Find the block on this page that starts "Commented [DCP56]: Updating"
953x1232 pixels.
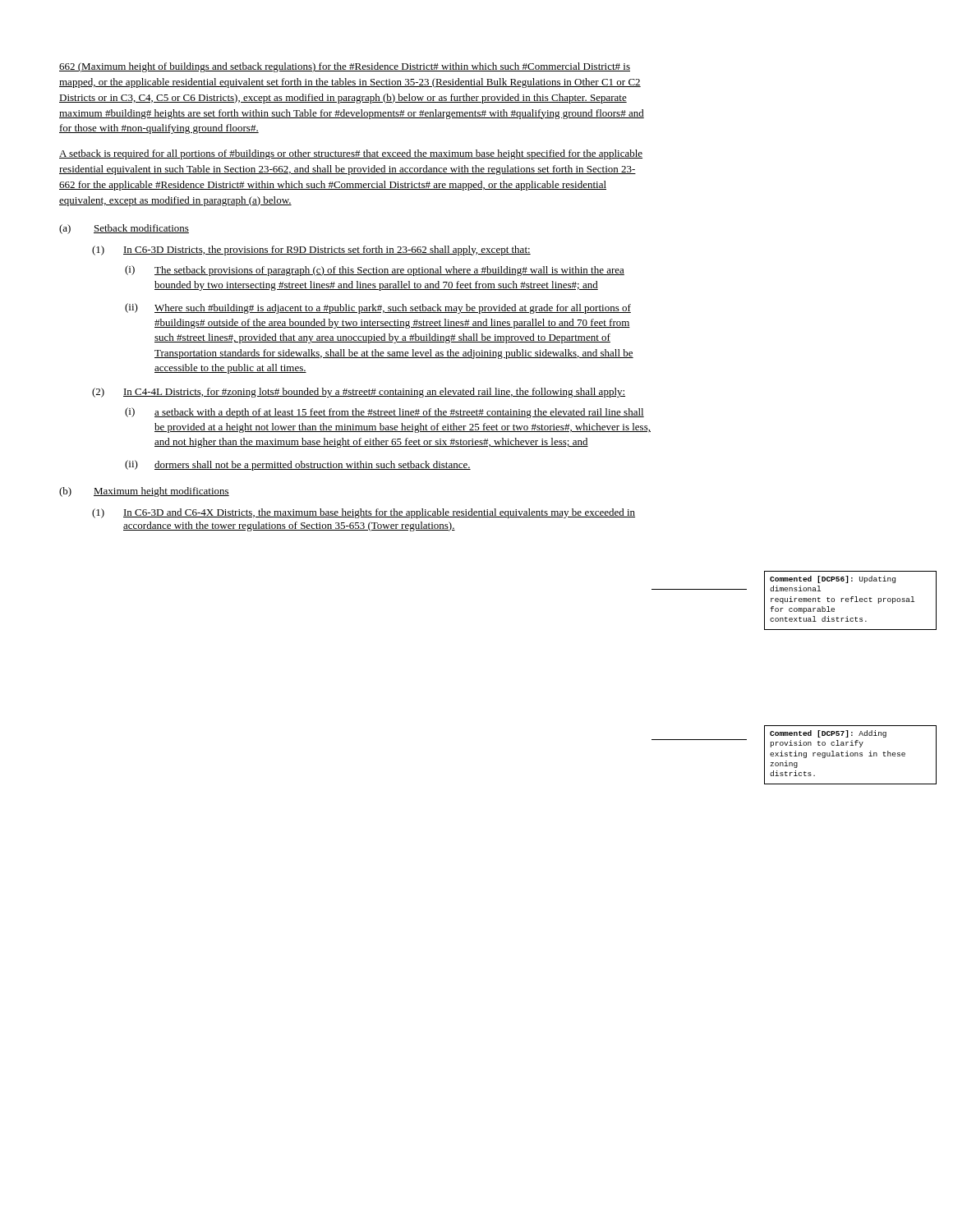tap(850, 600)
